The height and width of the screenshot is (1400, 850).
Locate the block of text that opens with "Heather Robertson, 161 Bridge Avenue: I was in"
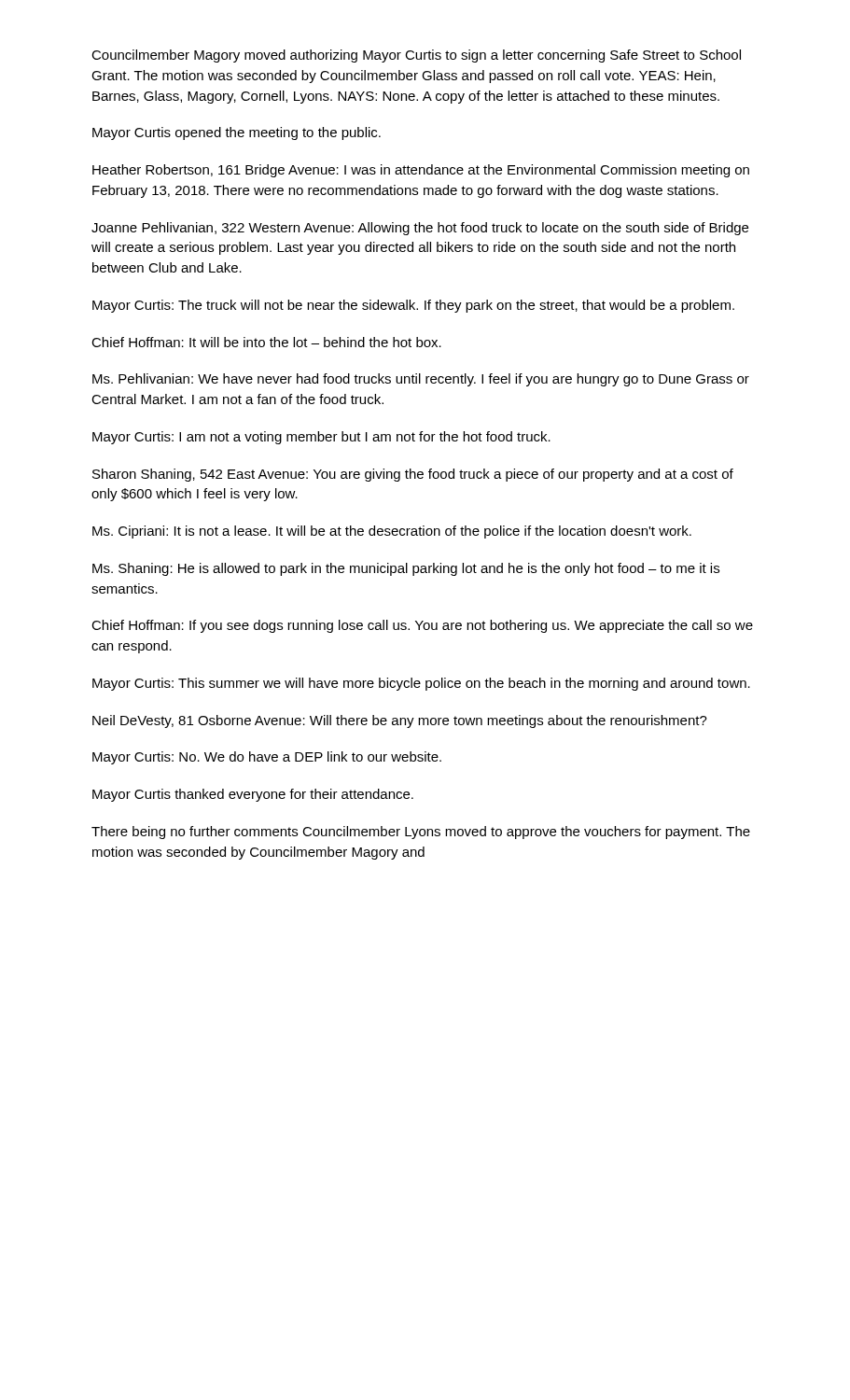click(421, 180)
